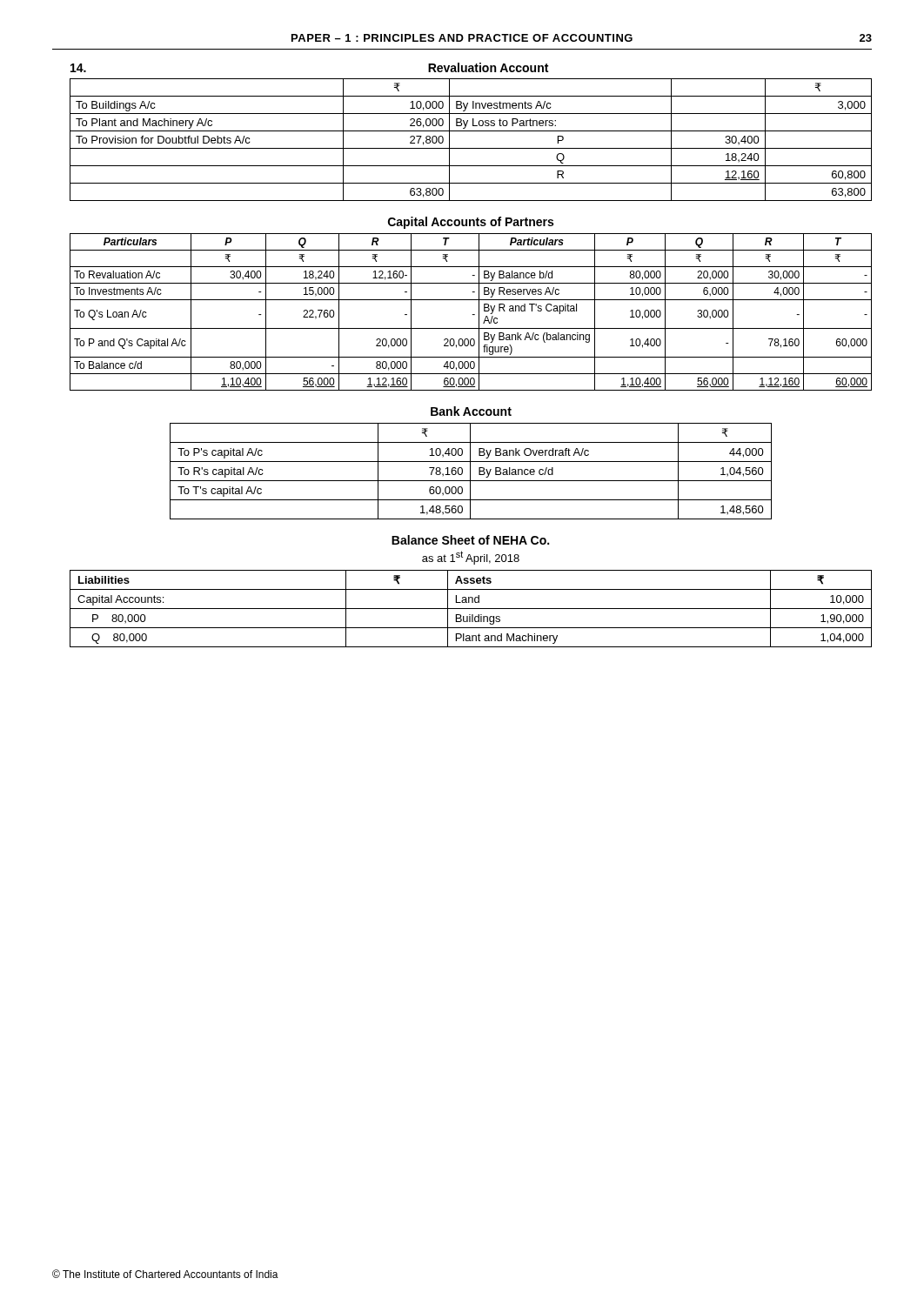Locate the text "Capital Accounts of Partners"

point(471,222)
